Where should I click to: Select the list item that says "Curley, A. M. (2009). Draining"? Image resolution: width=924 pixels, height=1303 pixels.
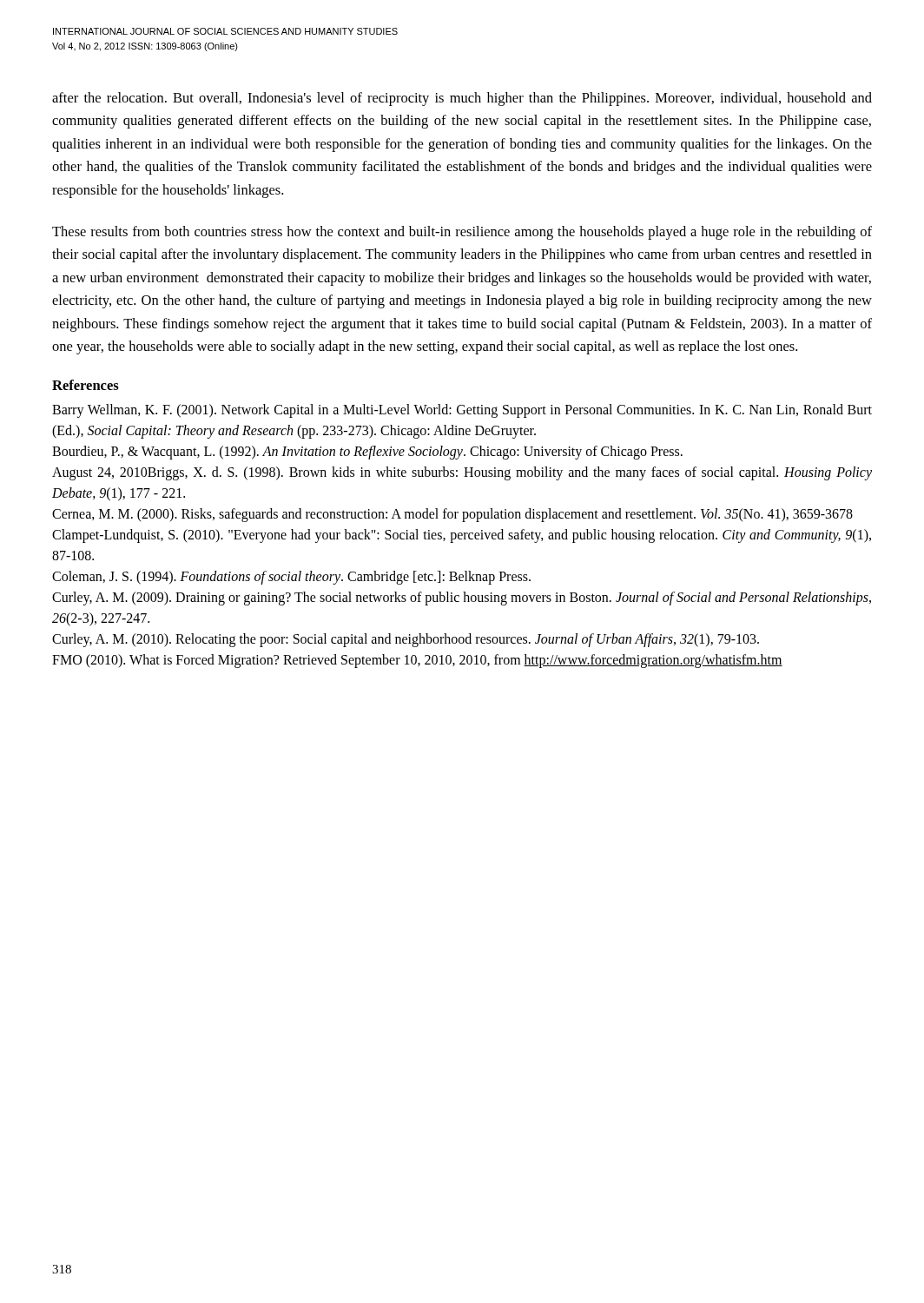[x=462, y=608]
